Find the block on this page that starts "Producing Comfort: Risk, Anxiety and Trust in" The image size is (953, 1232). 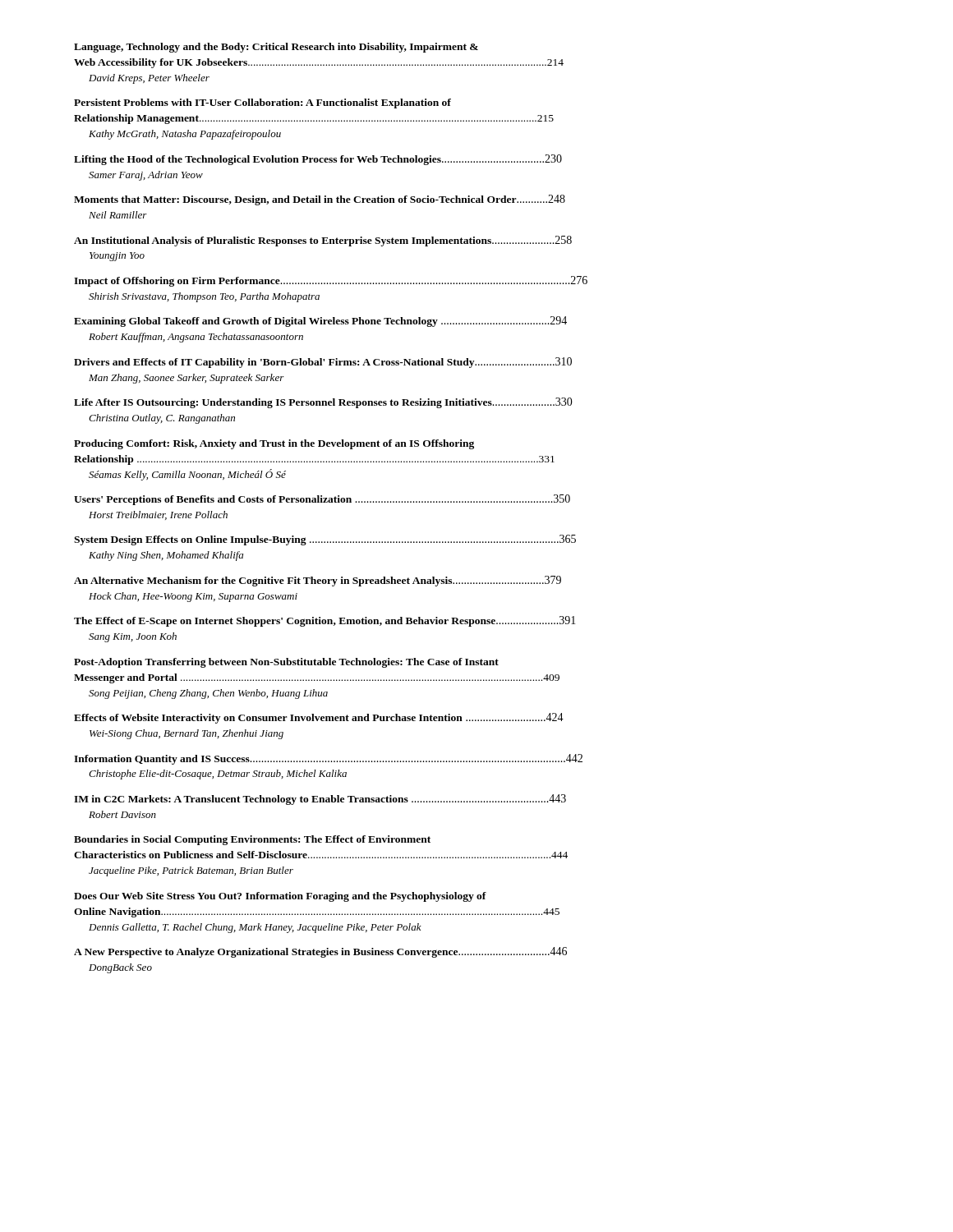coord(476,459)
